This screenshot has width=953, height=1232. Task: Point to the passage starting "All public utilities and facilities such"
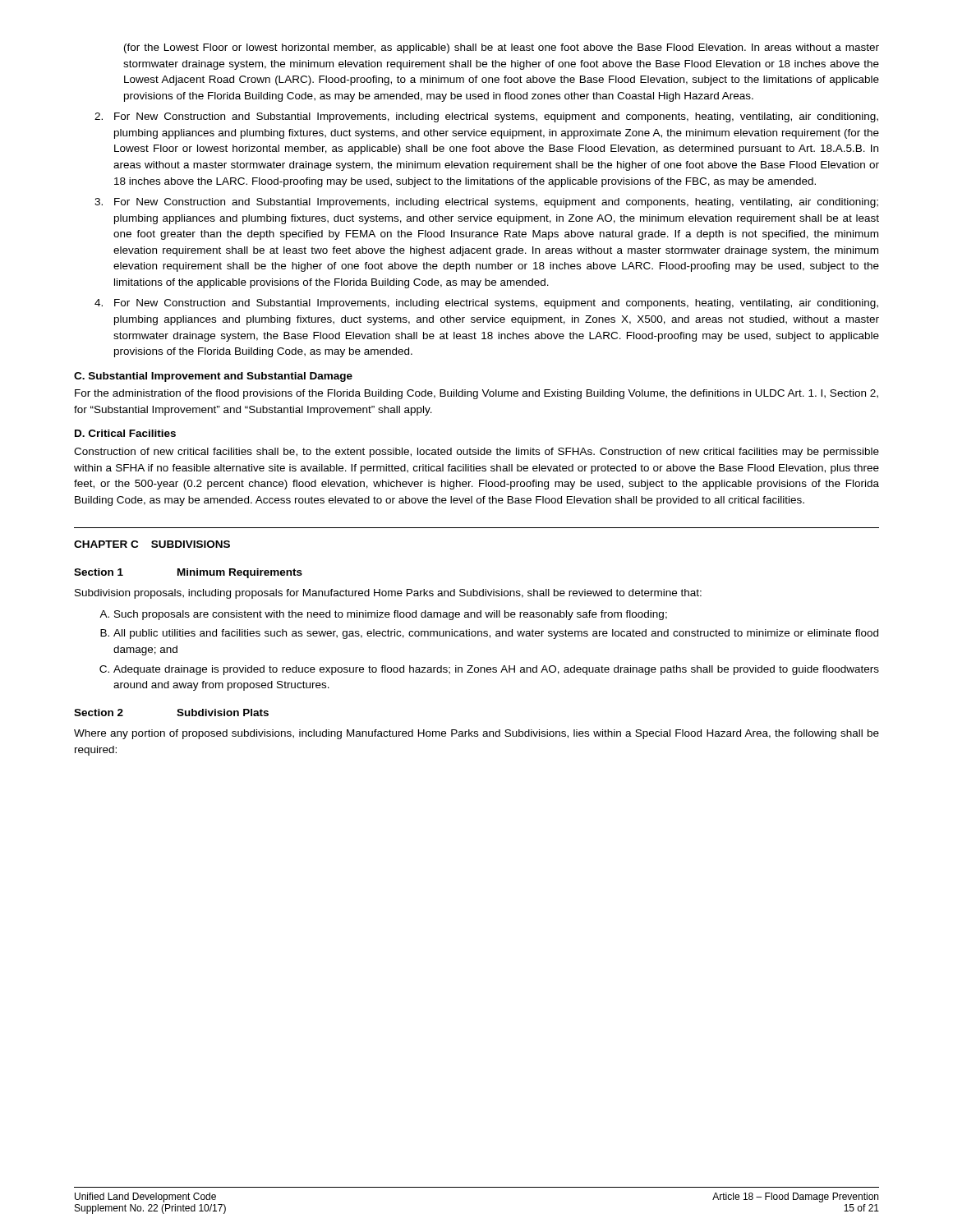point(496,641)
